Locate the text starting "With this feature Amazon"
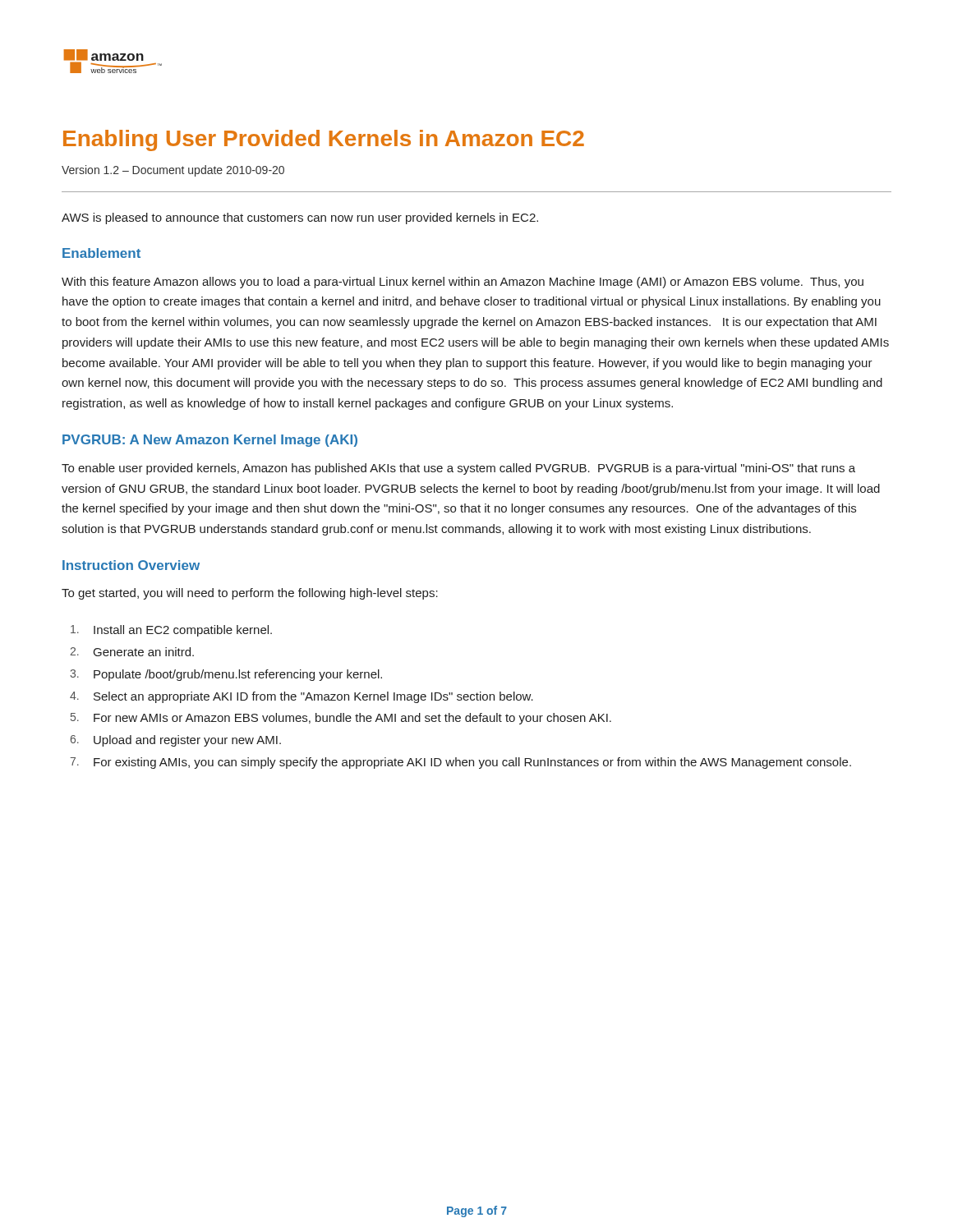 [x=475, y=342]
